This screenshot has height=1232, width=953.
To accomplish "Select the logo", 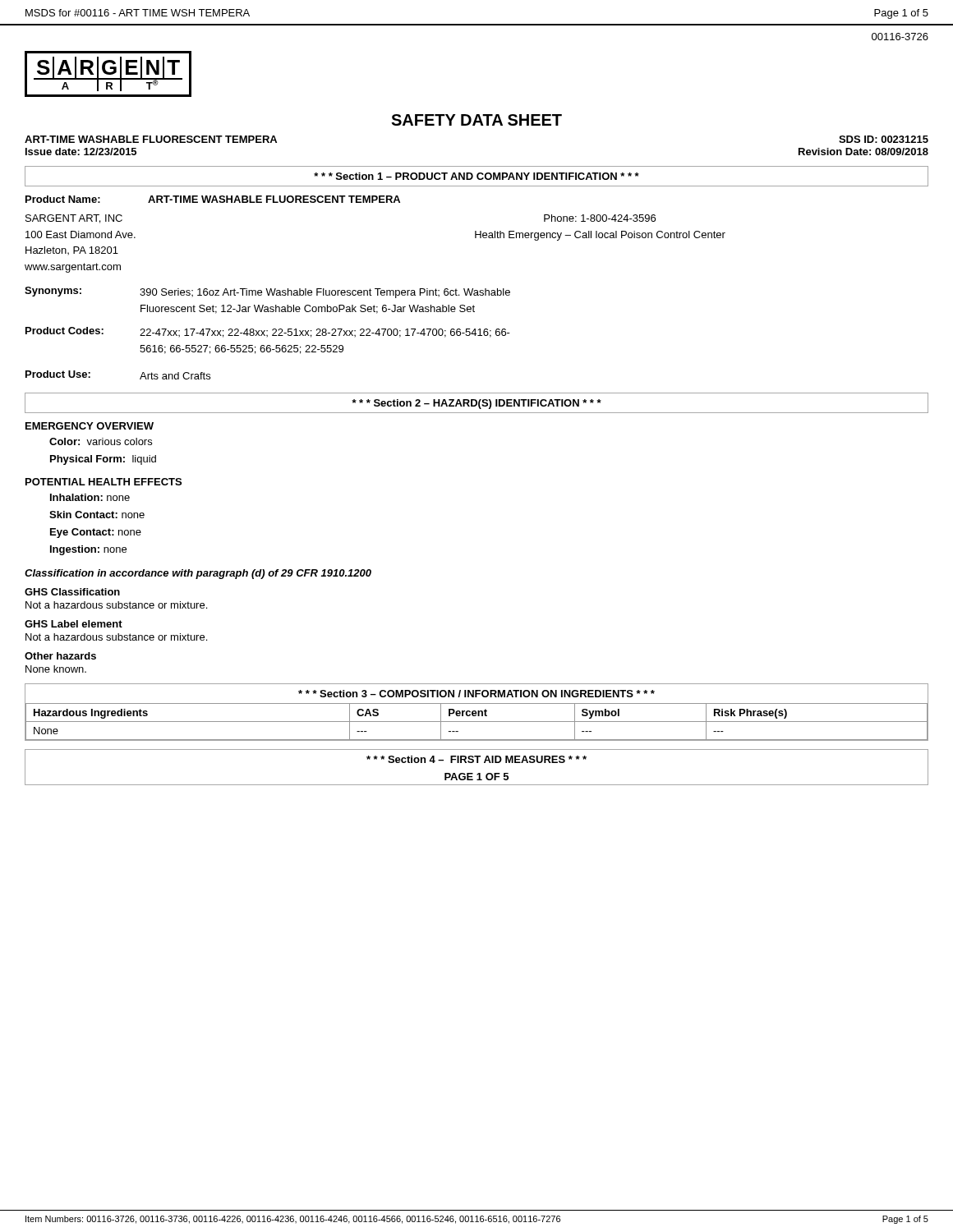I will pos(476,71).
